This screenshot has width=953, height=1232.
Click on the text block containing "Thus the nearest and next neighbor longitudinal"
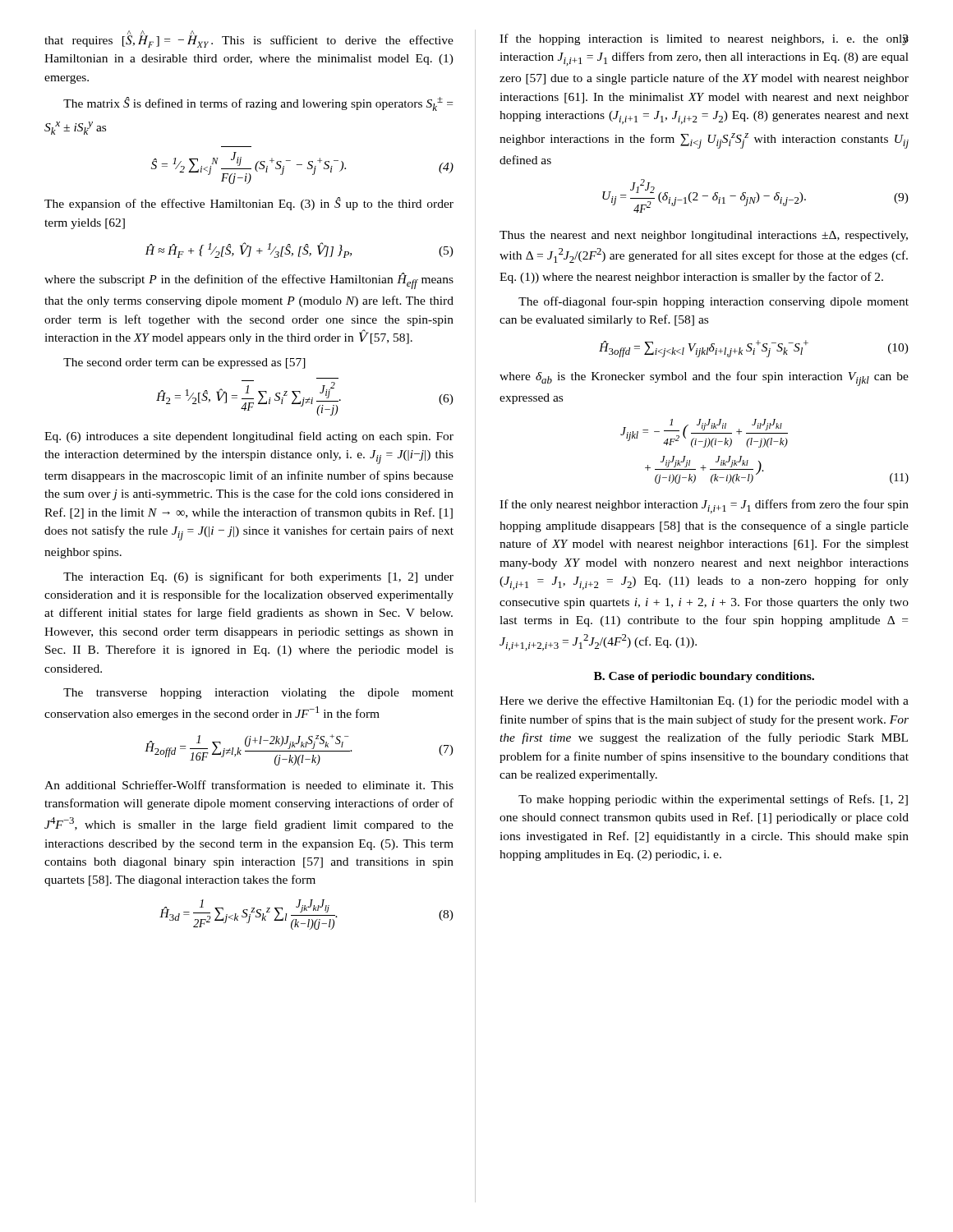[x=704, y=256]
